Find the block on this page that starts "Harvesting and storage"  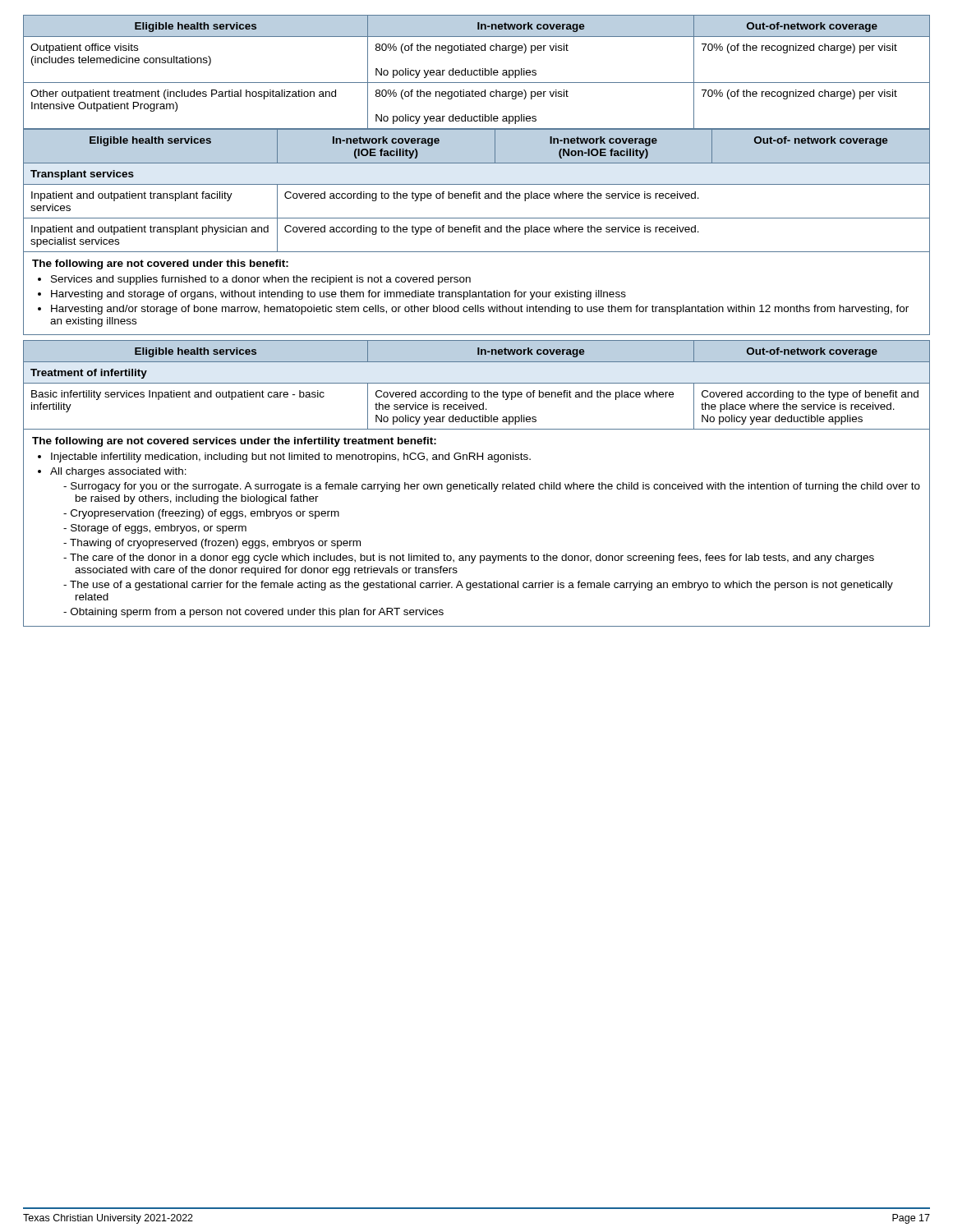coord(338,294)
